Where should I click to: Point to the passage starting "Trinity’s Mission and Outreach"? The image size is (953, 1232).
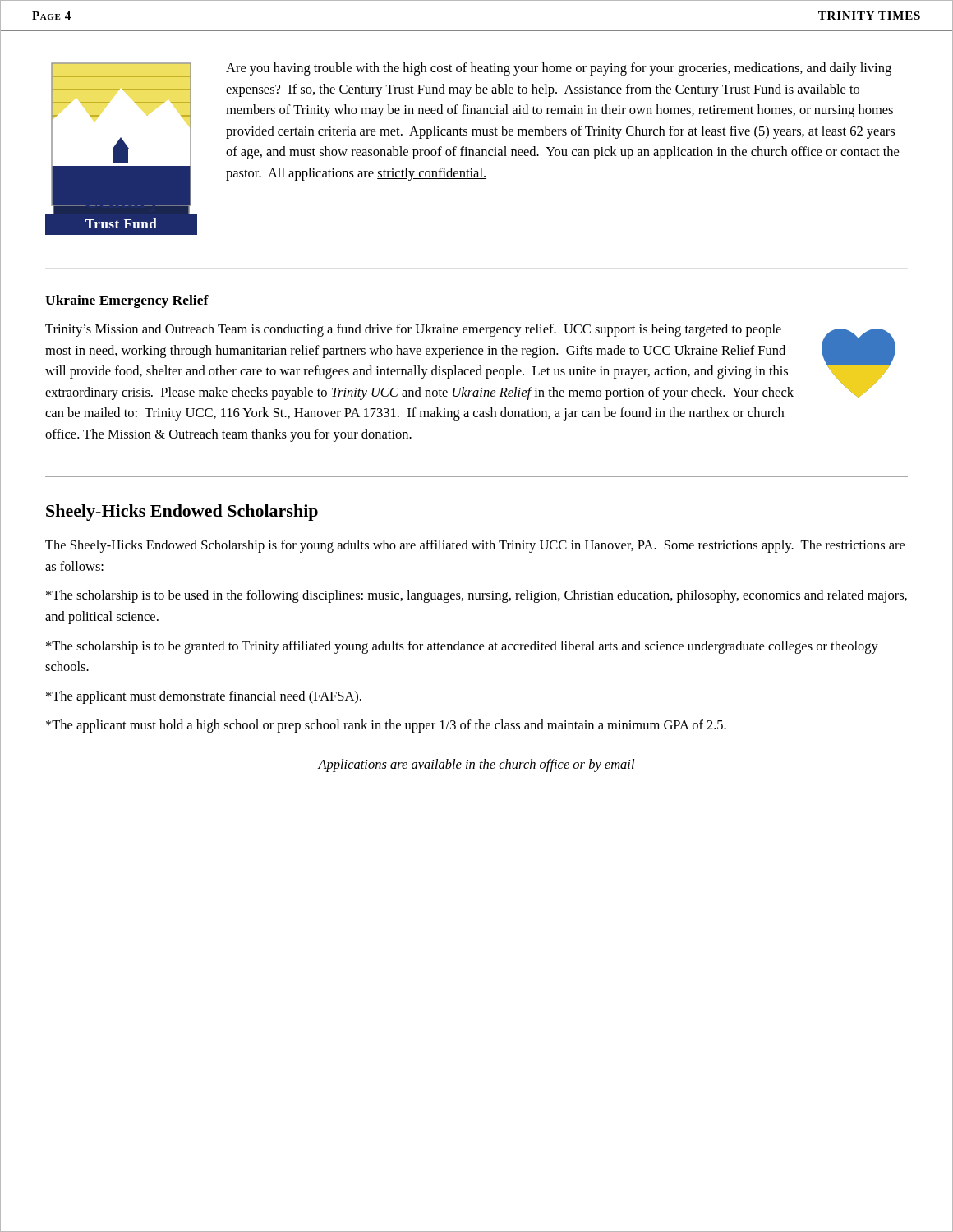pos(419,381)
